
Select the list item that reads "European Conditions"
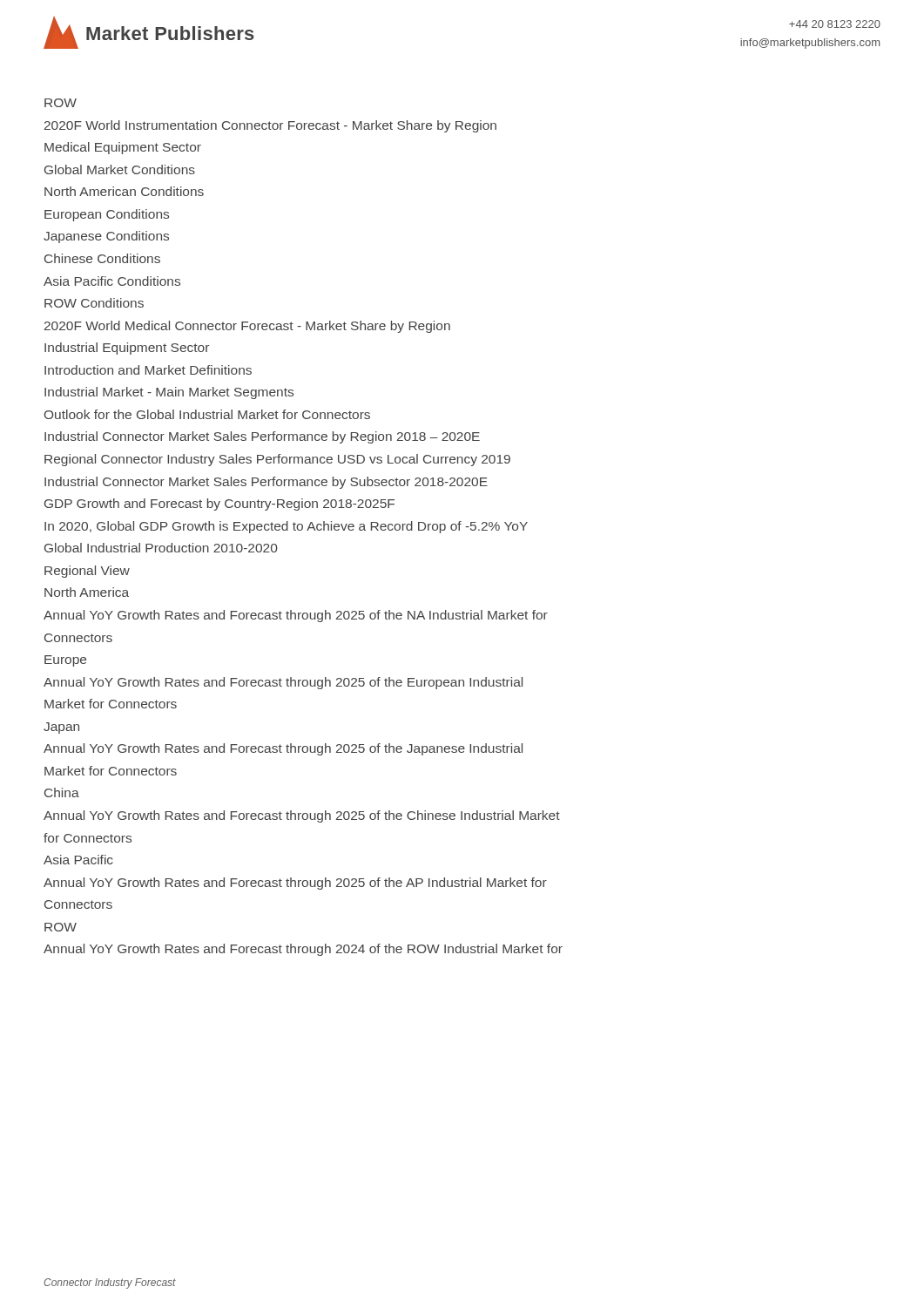(107, 214)
